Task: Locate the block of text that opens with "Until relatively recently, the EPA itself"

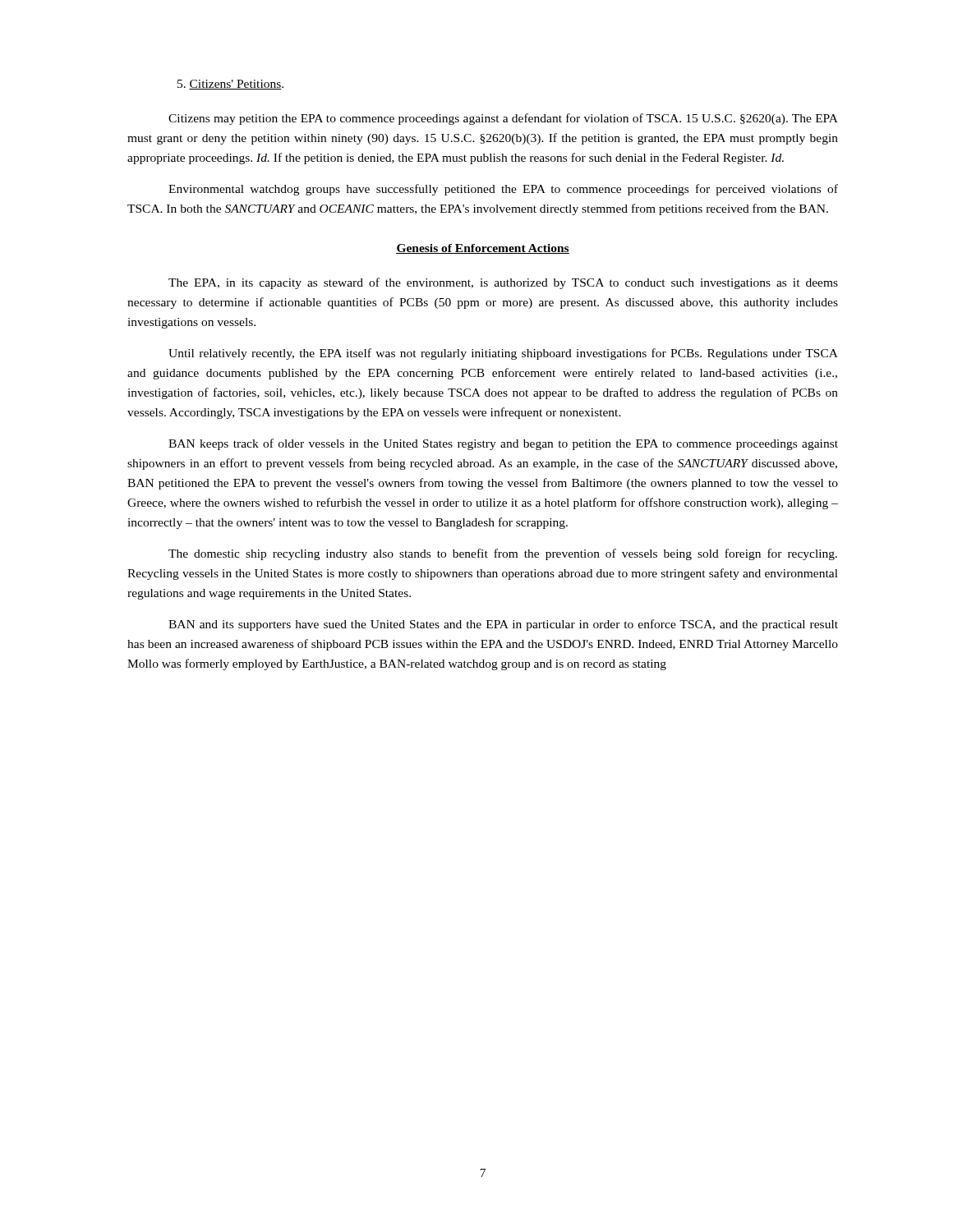Action: (x=483, y=382)
